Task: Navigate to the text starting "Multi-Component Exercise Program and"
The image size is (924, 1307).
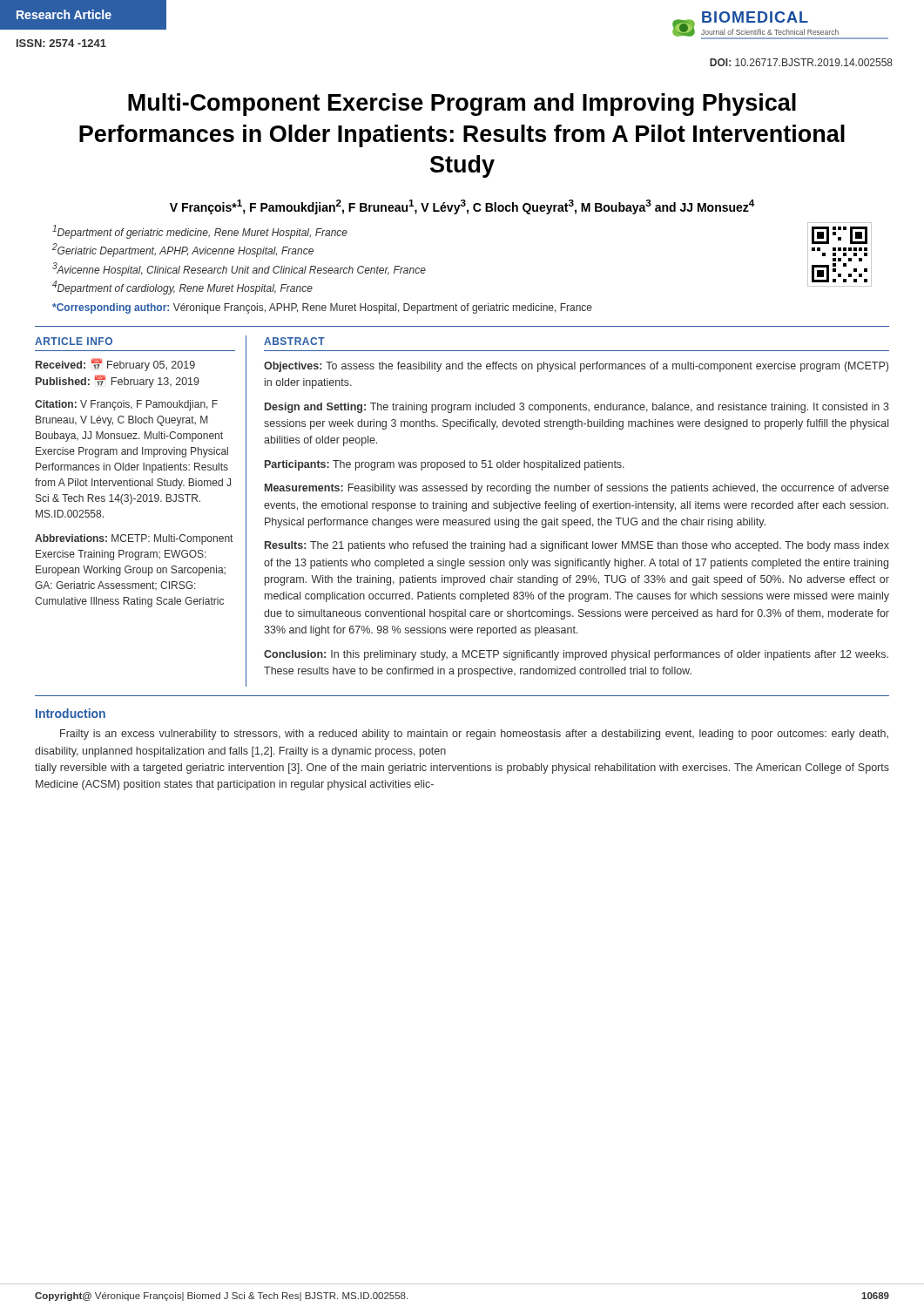Action: click(462, 134)
